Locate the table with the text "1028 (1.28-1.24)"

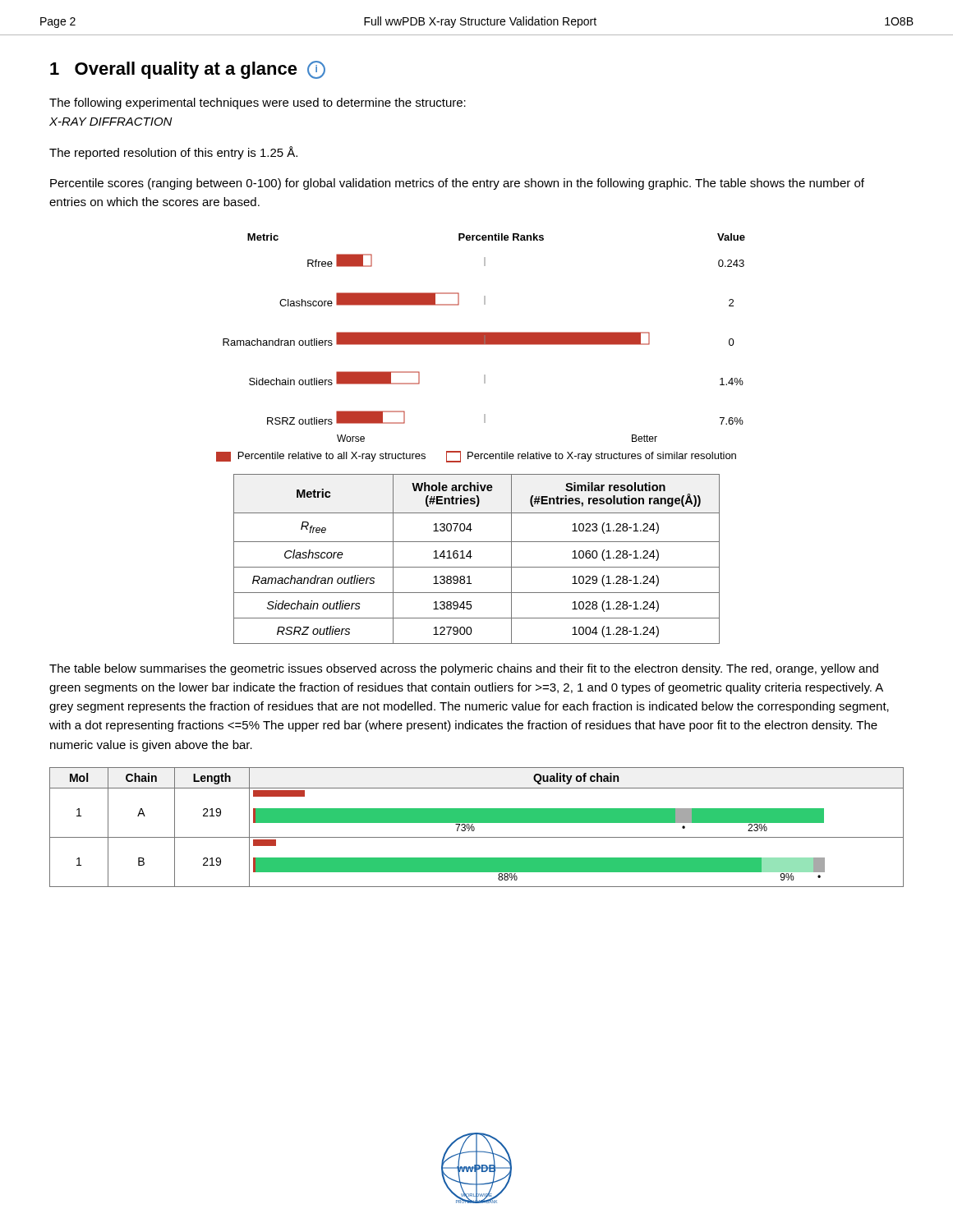tap(476, 559)
